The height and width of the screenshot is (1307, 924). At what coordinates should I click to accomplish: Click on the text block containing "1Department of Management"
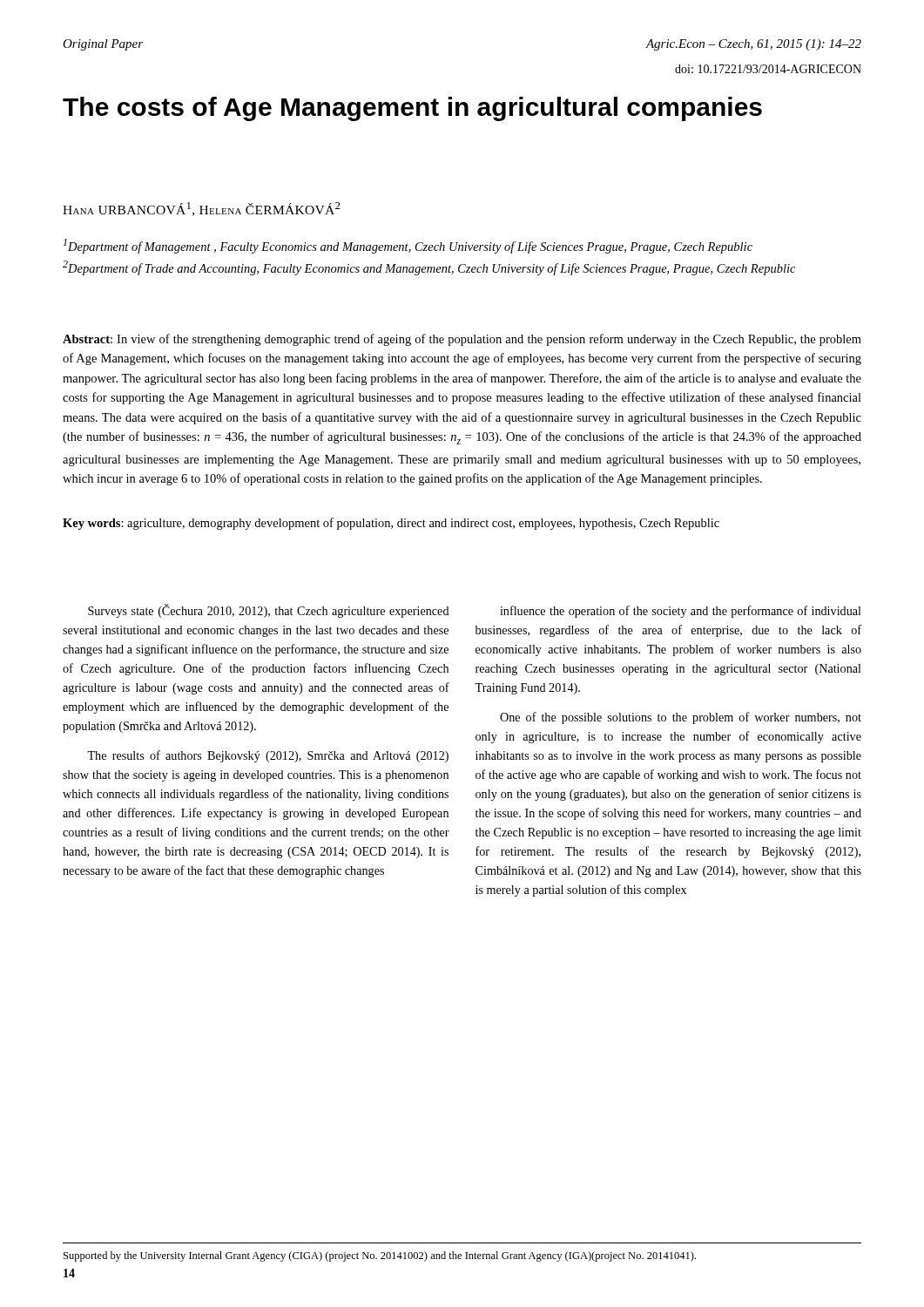462,256
